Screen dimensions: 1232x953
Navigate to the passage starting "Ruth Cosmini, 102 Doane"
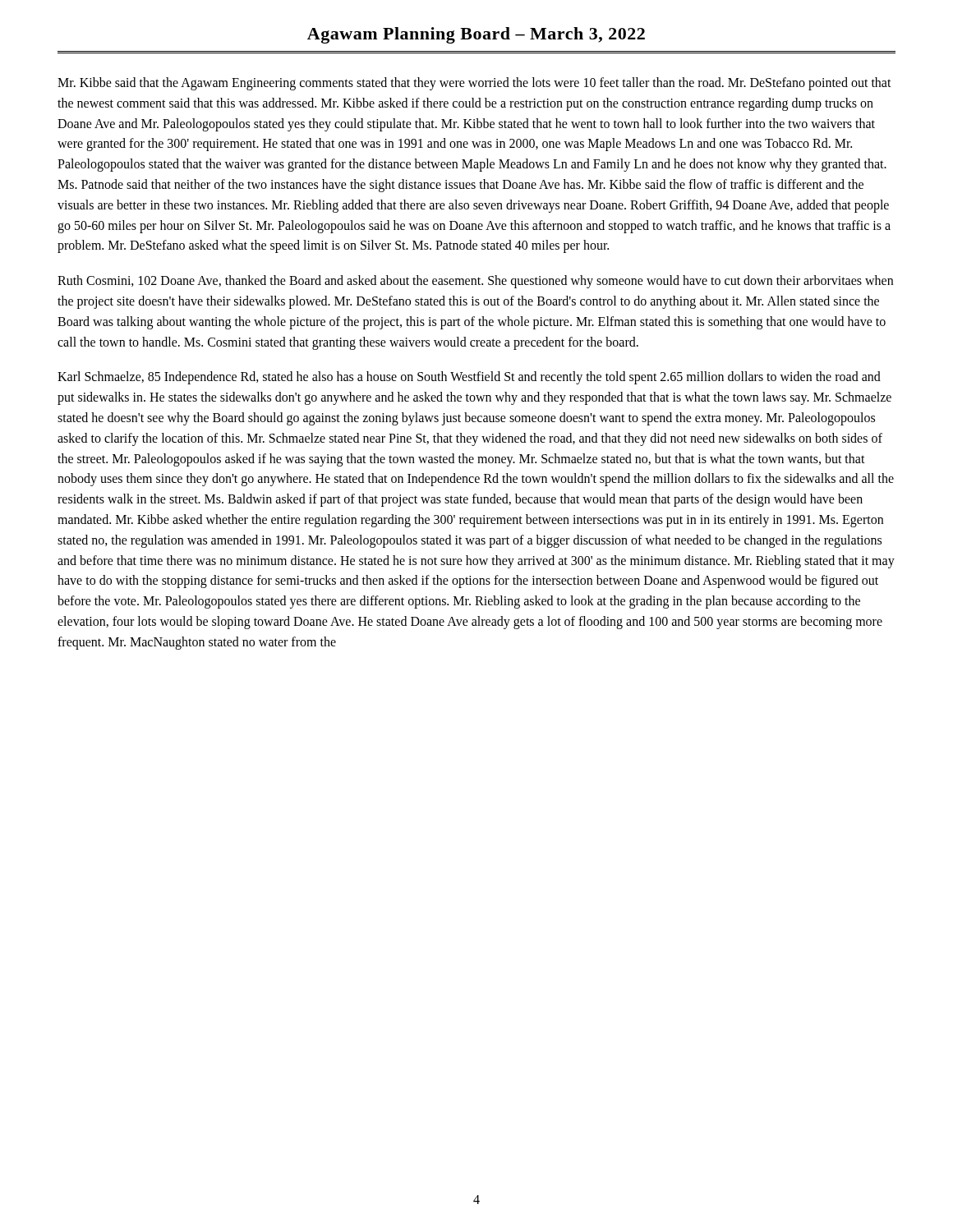pos(476,311)
